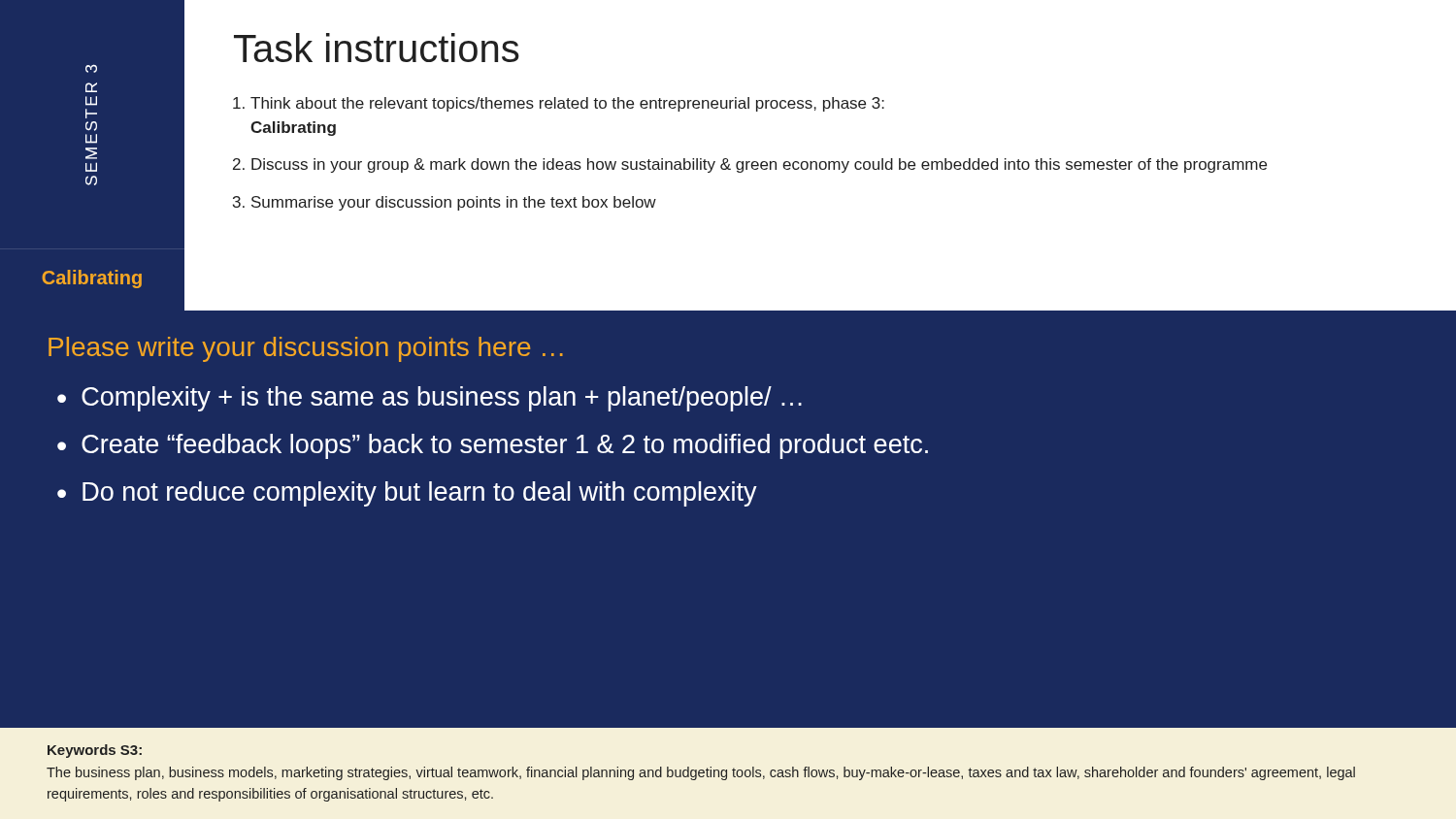1456x819 pixels.
Task: Navigate to the text block starting "Task instructions"
Action: tap(376, 49)
